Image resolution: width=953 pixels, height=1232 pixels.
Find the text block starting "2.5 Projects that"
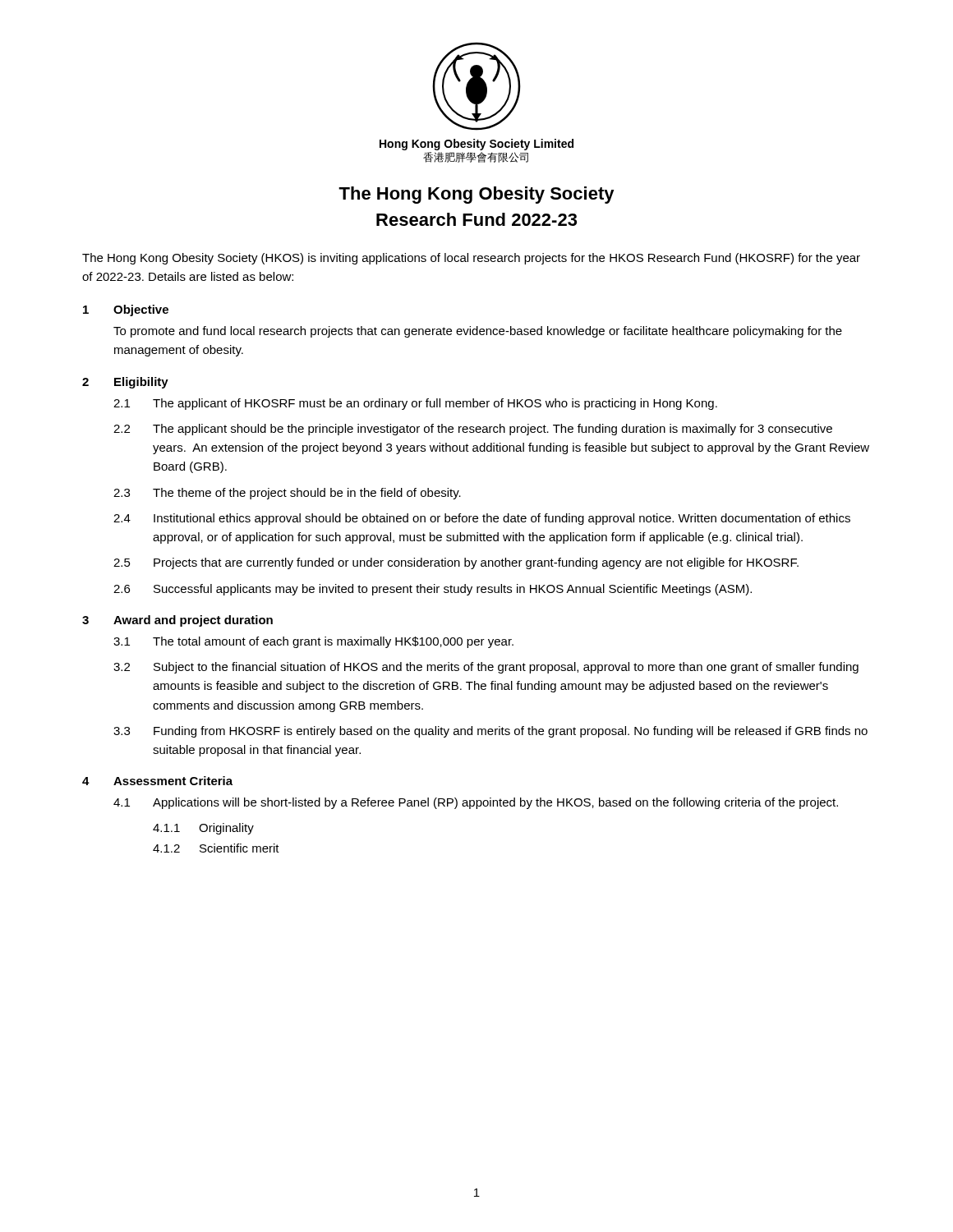456,562
